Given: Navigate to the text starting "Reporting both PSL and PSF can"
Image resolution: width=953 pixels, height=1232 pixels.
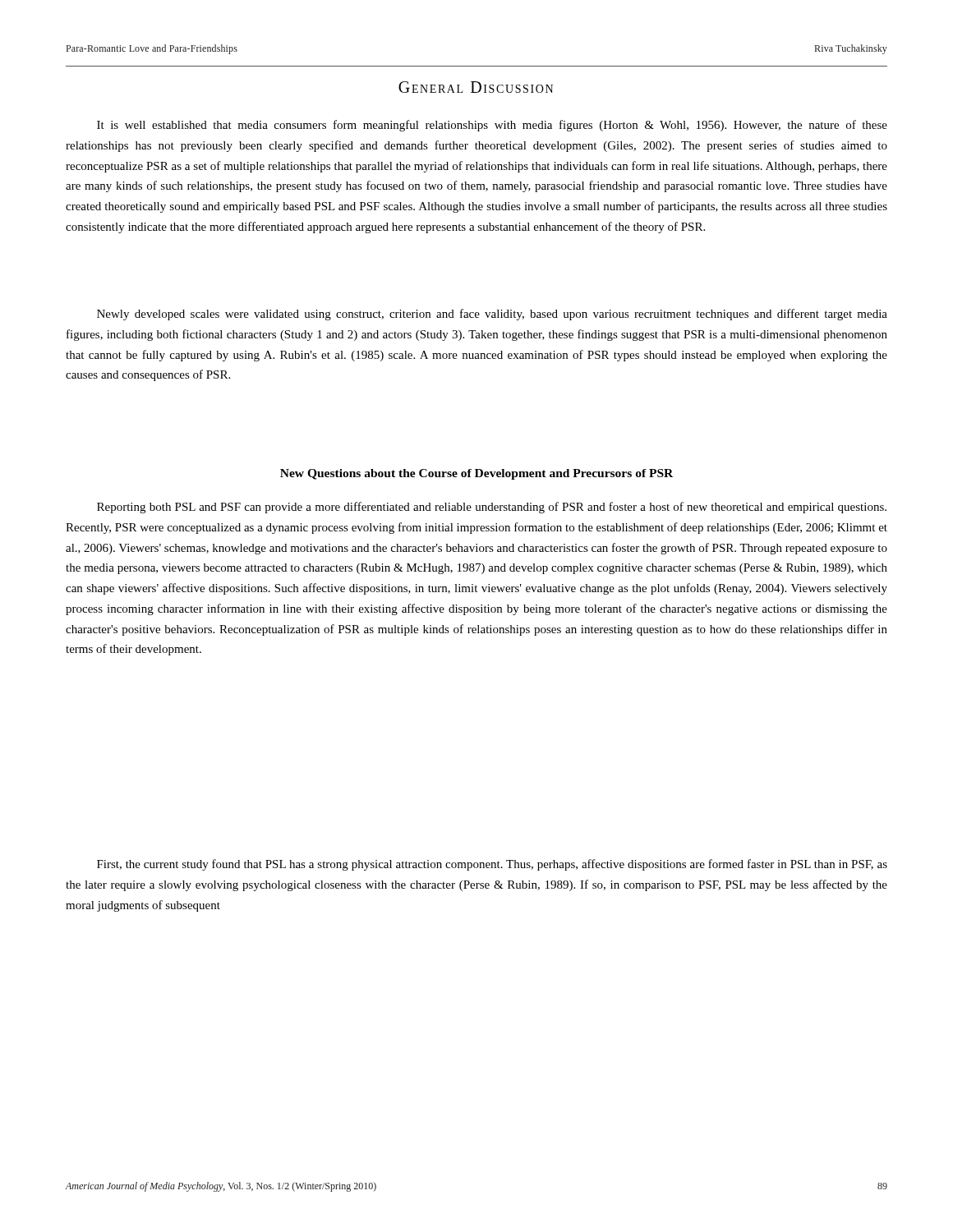Looking at the screenshot, I should pos(476,578).
